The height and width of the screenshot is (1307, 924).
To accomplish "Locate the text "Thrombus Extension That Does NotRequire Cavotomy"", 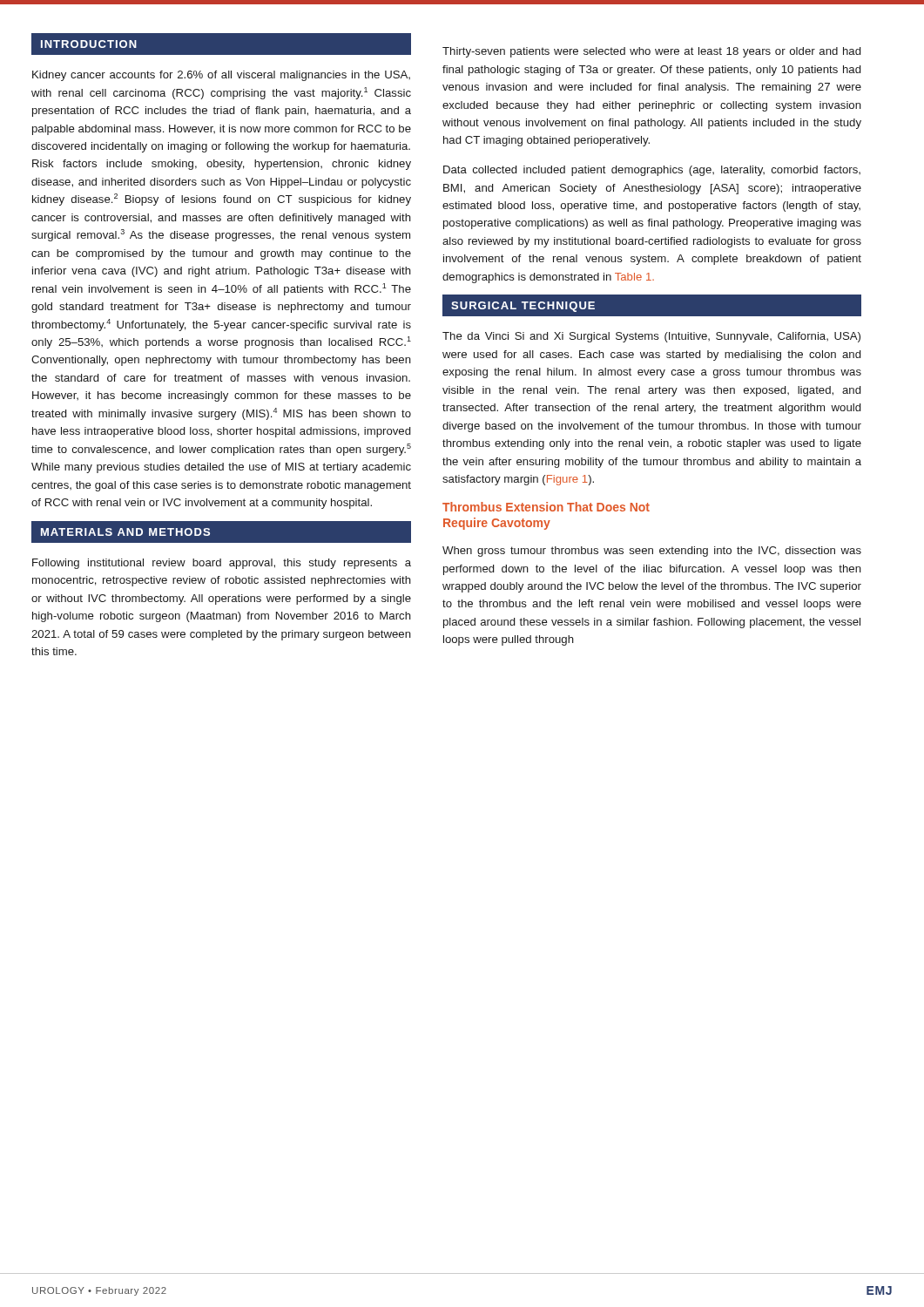I will coord(652,515).
